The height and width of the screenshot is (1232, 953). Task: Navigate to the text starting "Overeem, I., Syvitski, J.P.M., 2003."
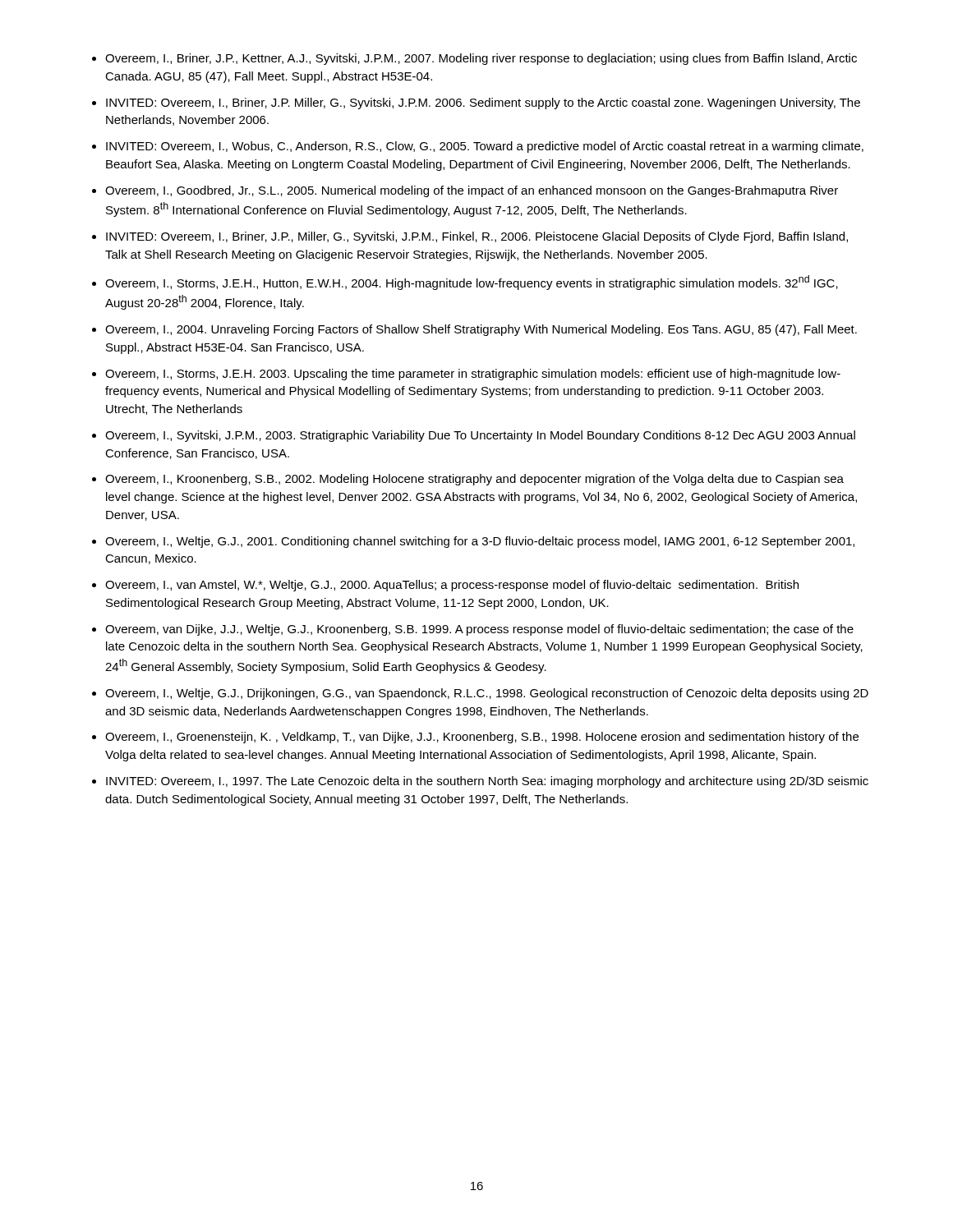(481, 444)
